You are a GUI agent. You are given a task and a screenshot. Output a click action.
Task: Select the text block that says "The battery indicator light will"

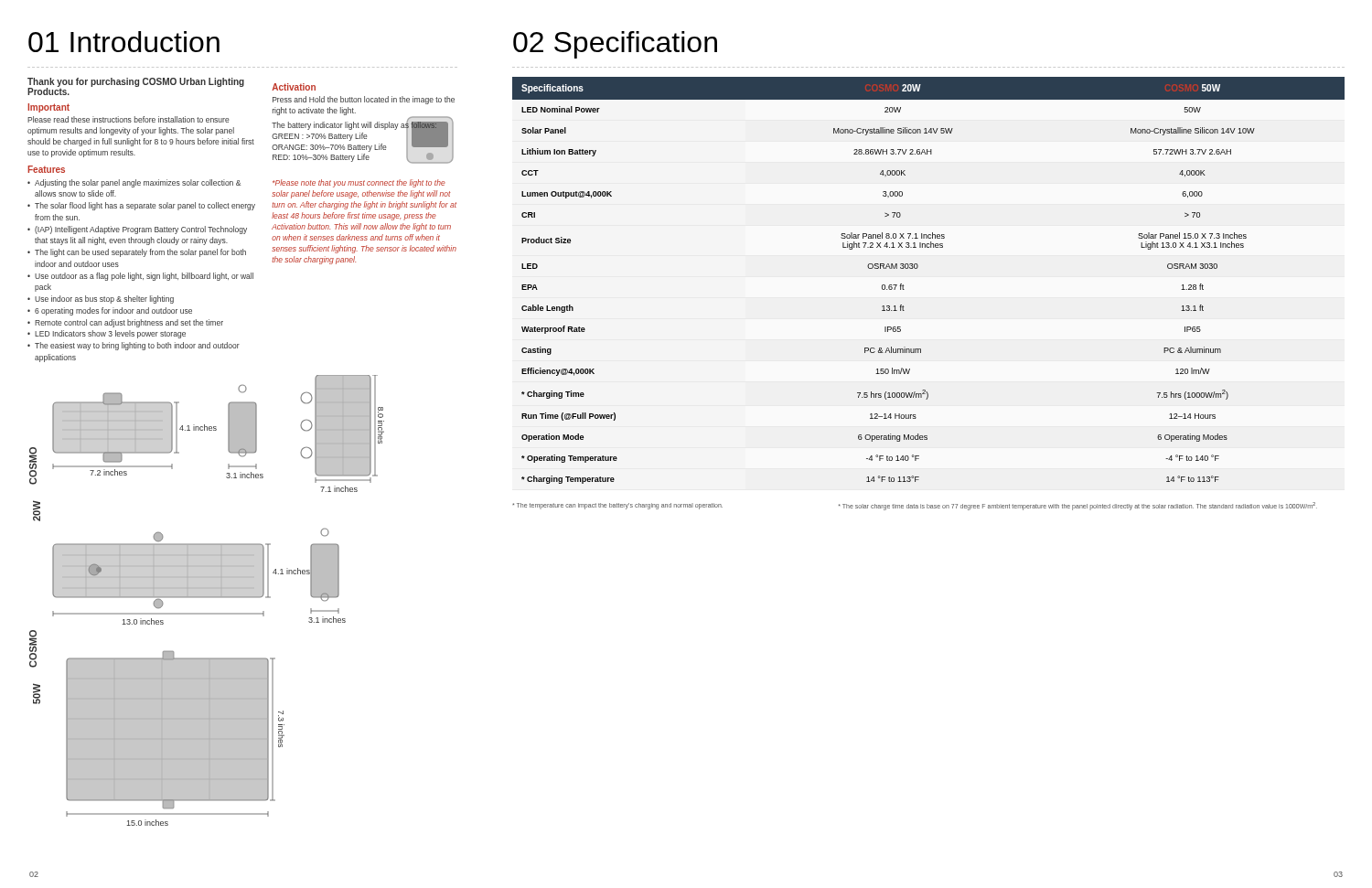354,141
